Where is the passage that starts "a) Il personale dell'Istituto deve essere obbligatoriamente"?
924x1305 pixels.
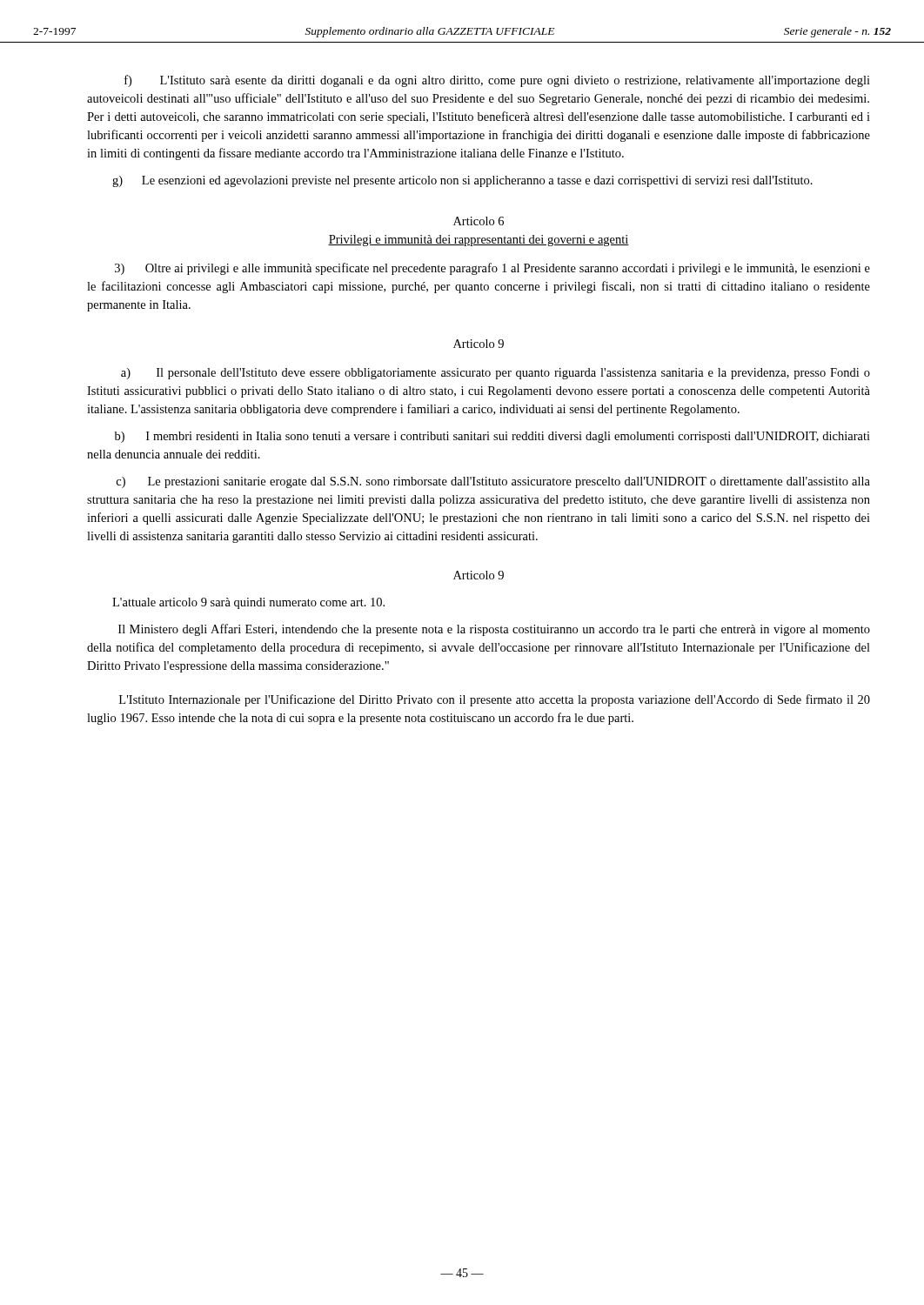479,391
